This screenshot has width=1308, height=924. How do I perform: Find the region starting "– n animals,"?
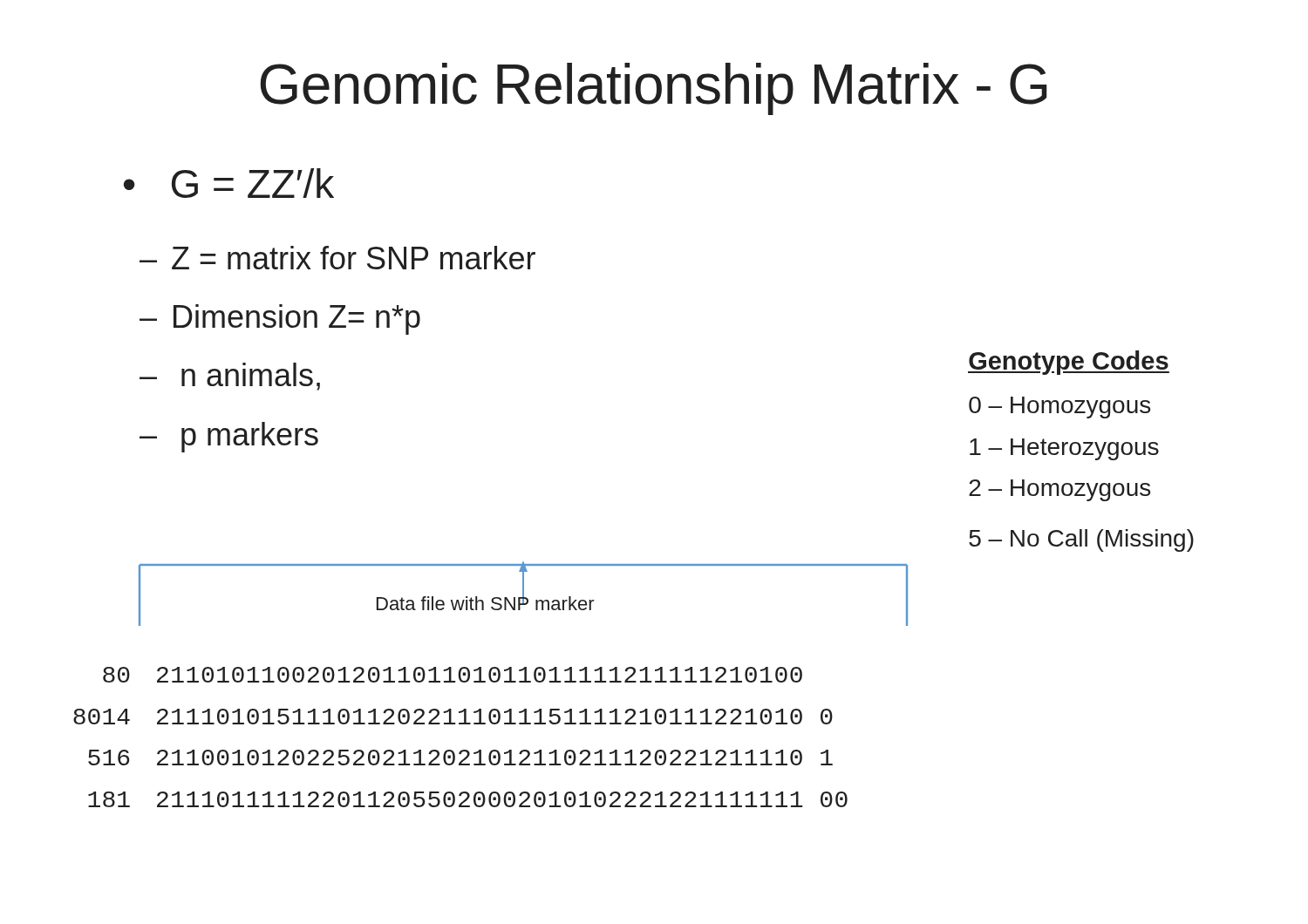pos(231,376)
